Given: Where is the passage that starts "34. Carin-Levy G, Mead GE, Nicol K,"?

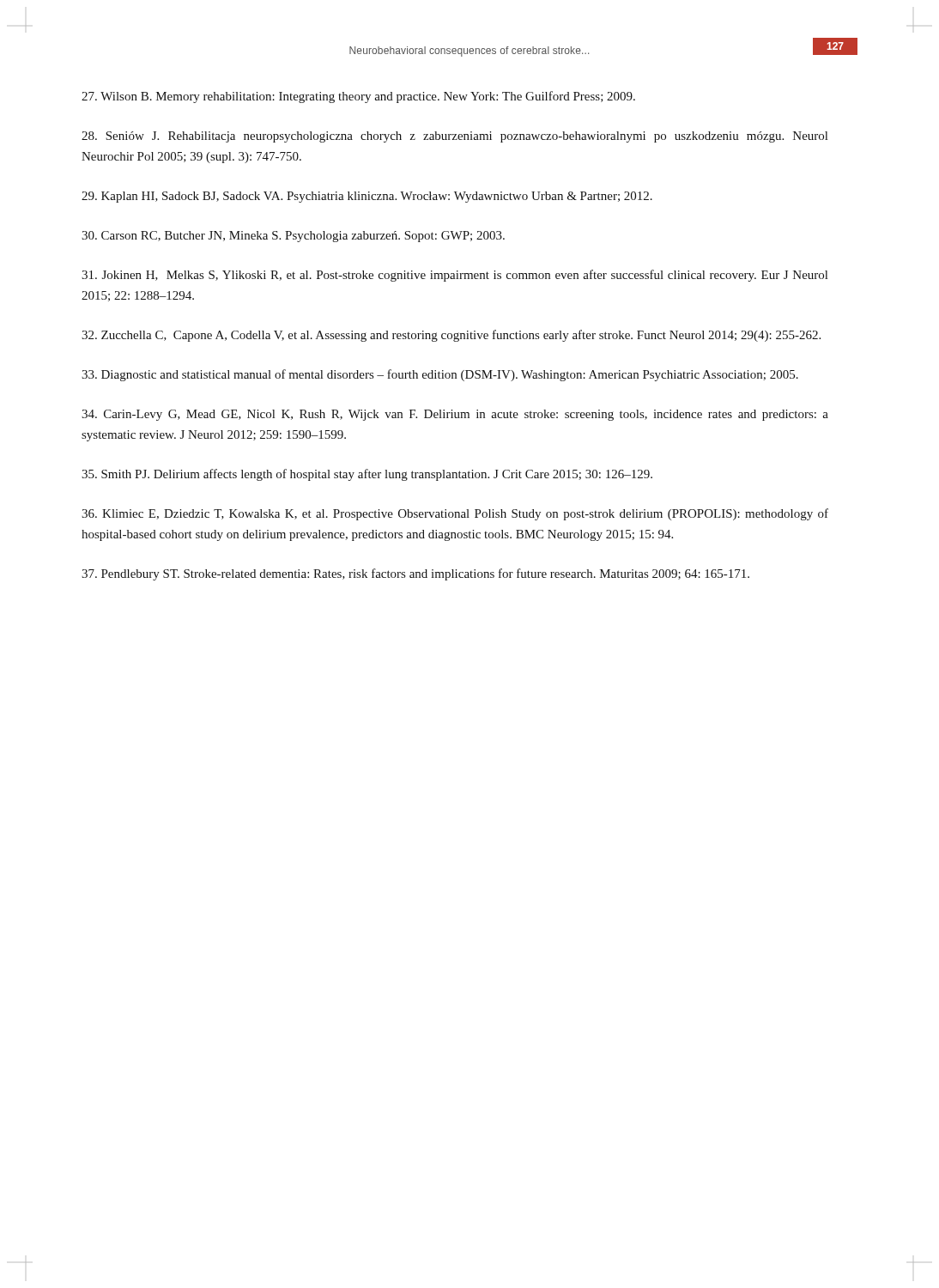Looking at the screenshot, I should coord(455,424).
